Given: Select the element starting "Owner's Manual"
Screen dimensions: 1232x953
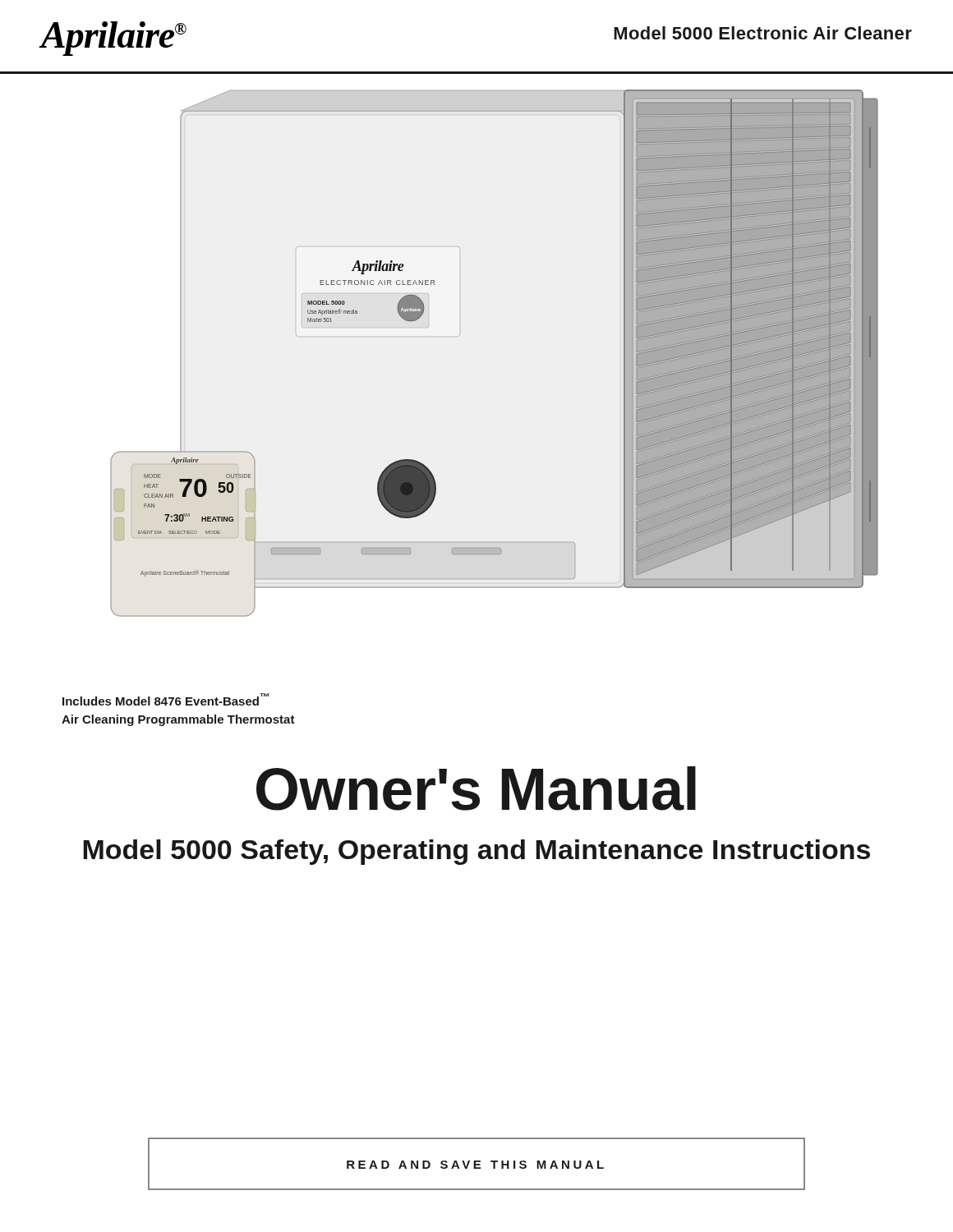Looking at the screenshot, I should click(x=476, y=789).
